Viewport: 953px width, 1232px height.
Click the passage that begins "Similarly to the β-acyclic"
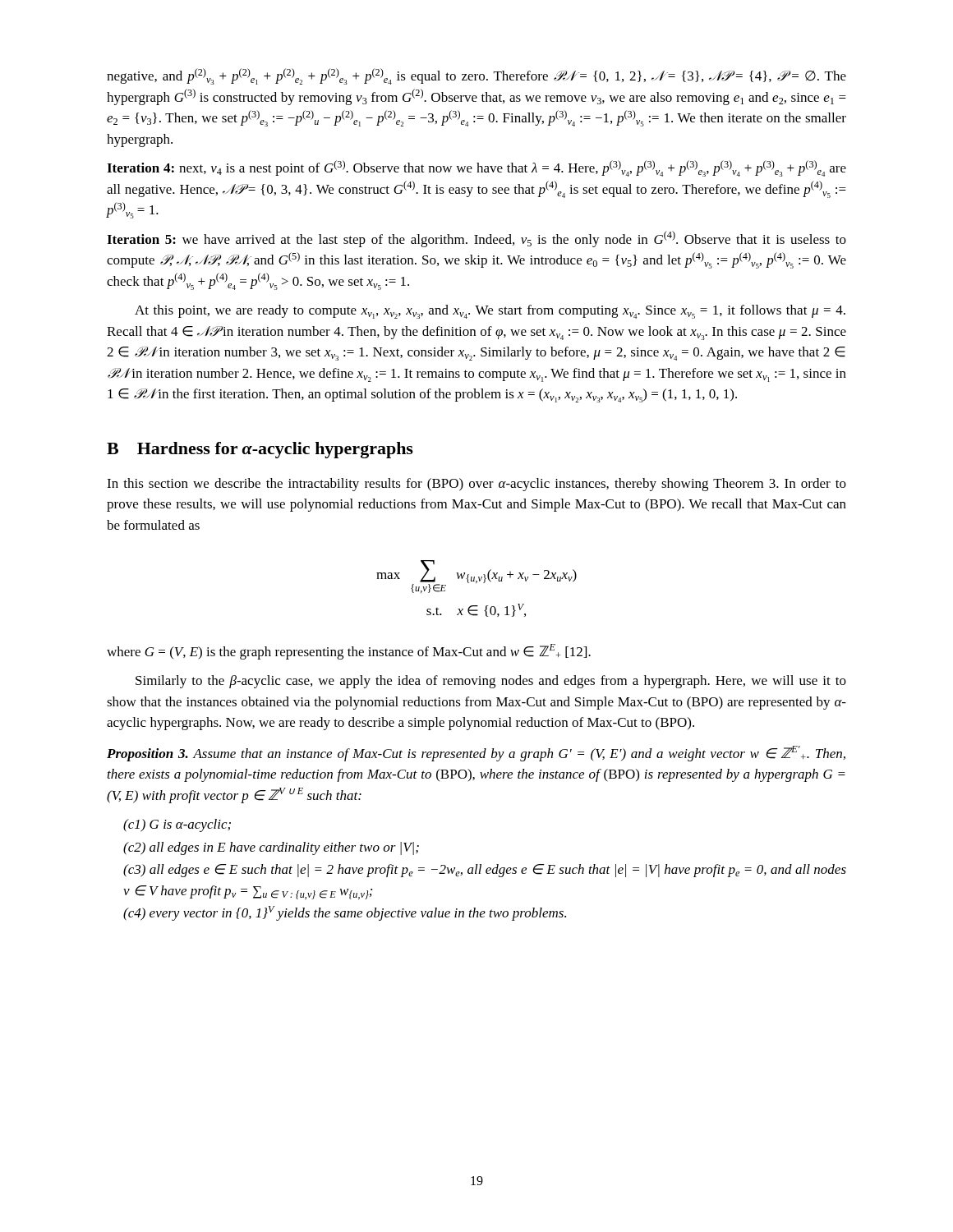coord(476,702)
